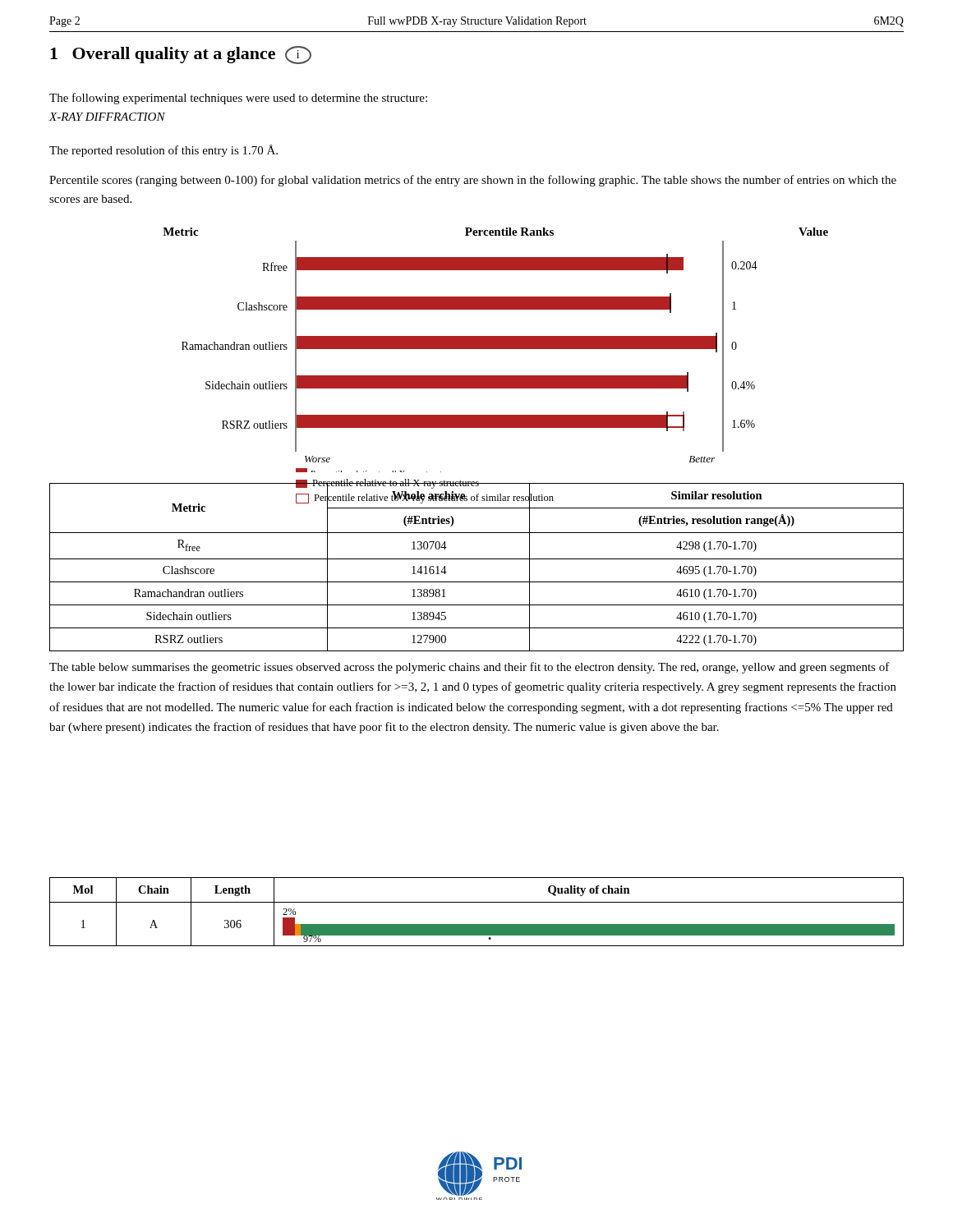
Task: Locate the bar chart
Action: [x=476, y=345]
